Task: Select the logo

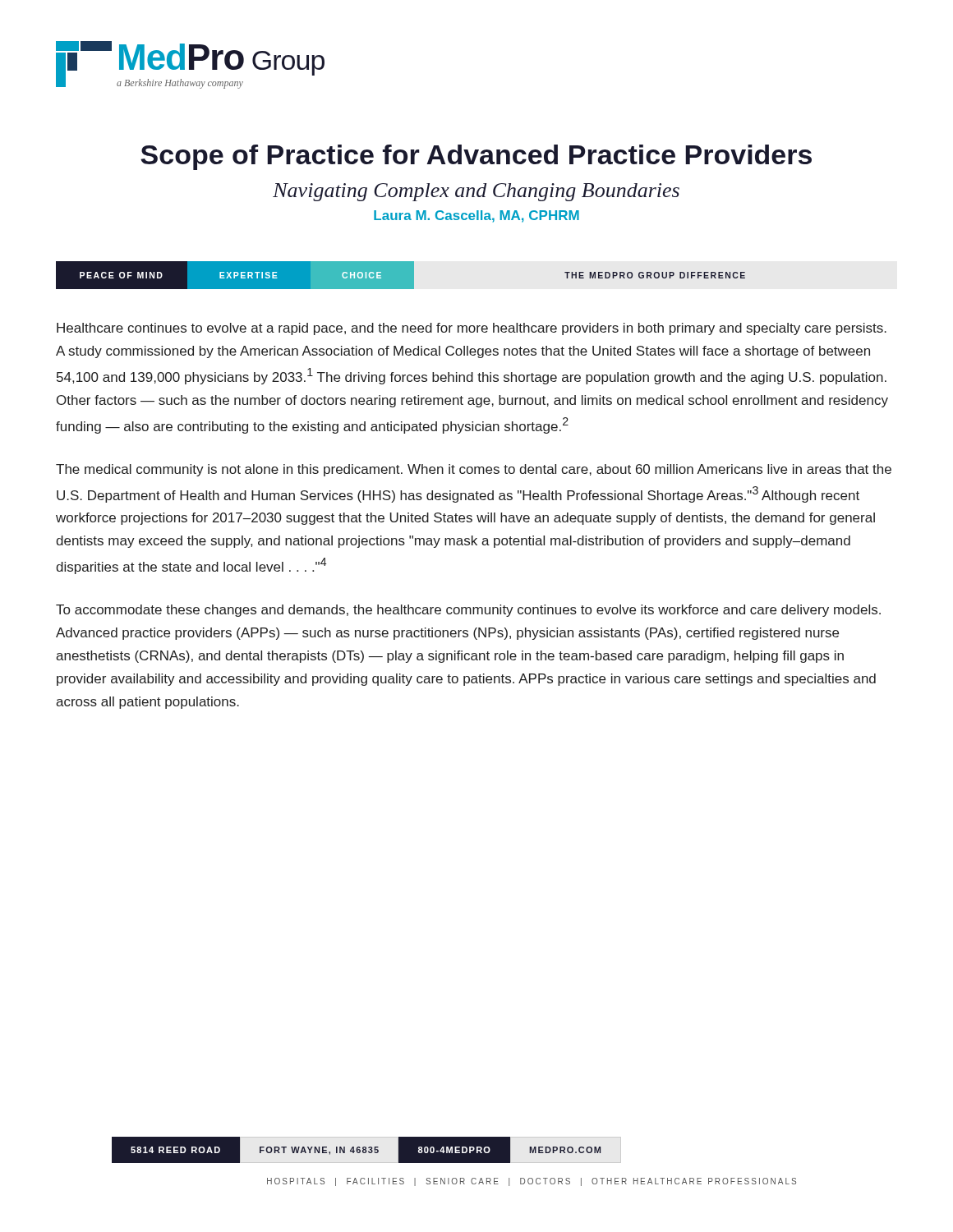Action: tap(196, 64)
